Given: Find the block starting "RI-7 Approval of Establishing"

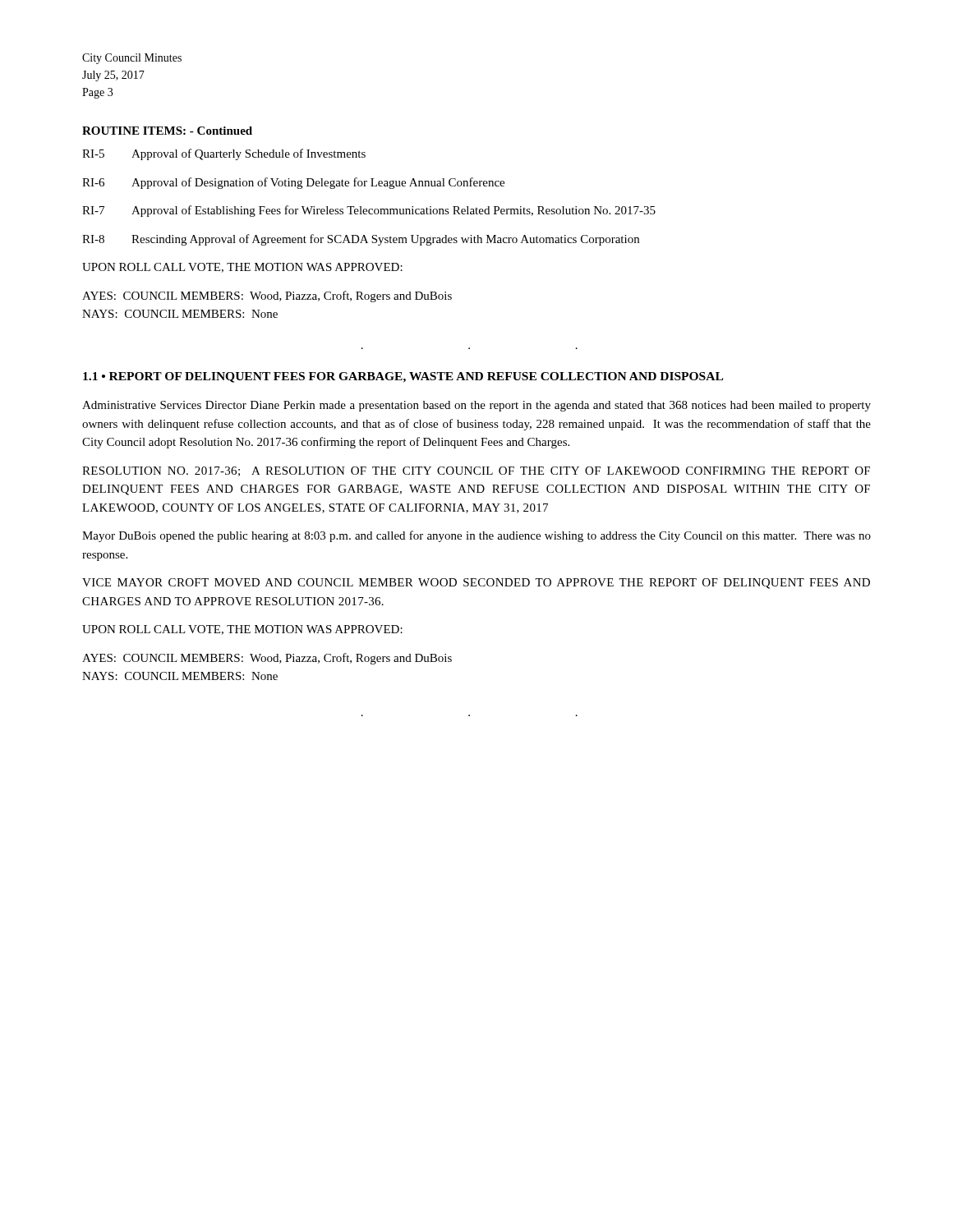Looking at the screenshot, I should pyautogui.click(x=476, y=210).
